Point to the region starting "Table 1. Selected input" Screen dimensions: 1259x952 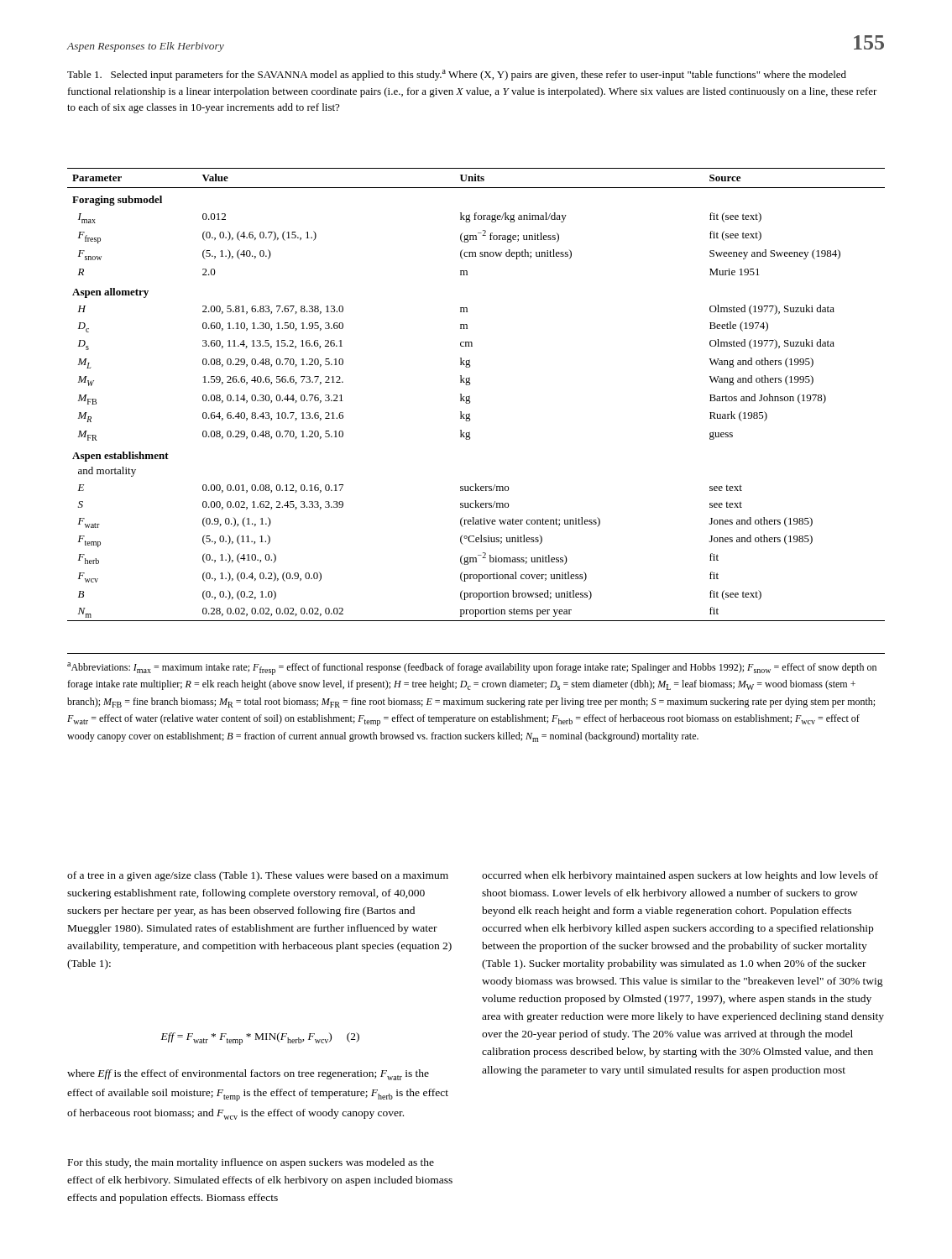472,90
